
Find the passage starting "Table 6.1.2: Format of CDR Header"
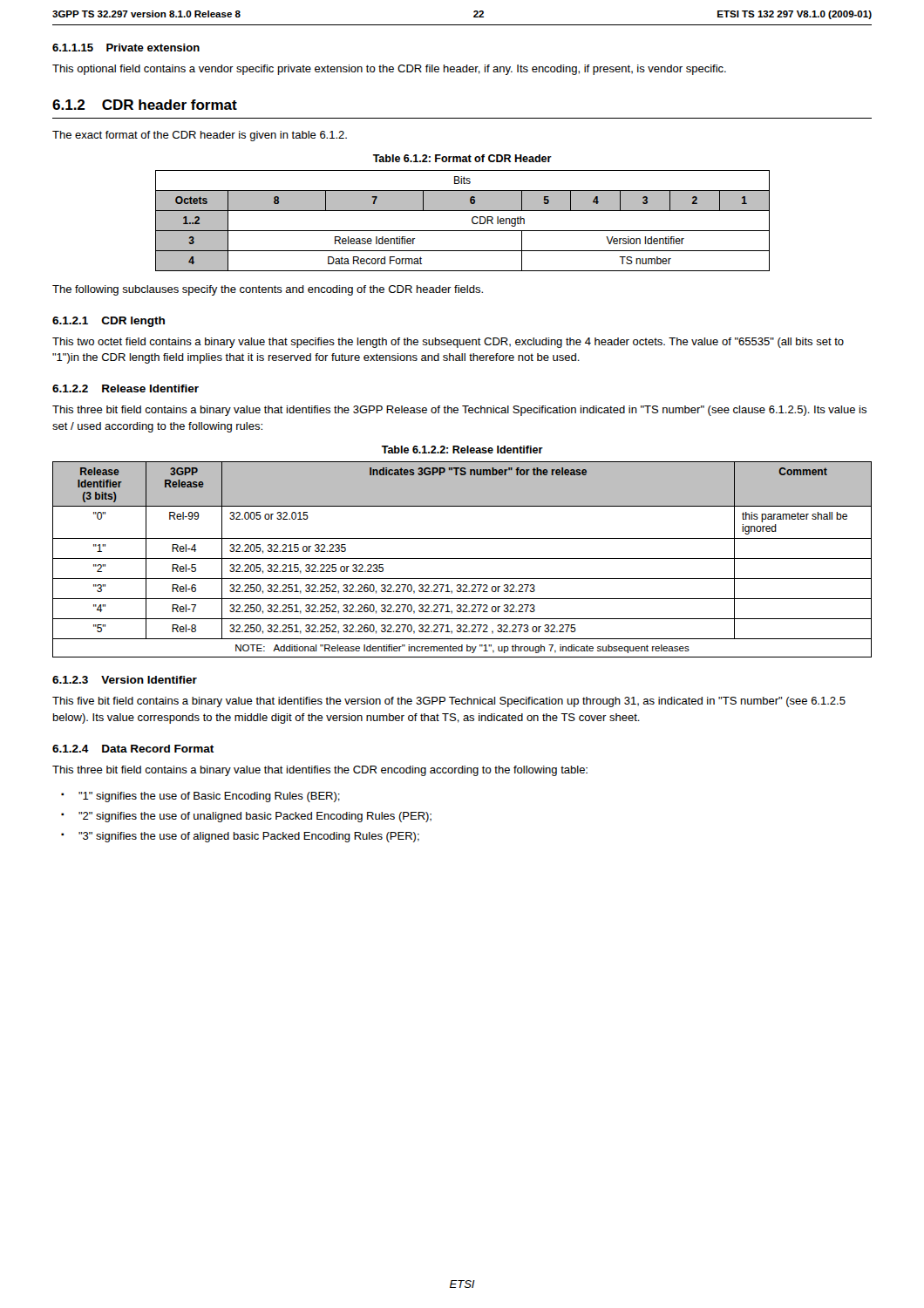[462, 158]
